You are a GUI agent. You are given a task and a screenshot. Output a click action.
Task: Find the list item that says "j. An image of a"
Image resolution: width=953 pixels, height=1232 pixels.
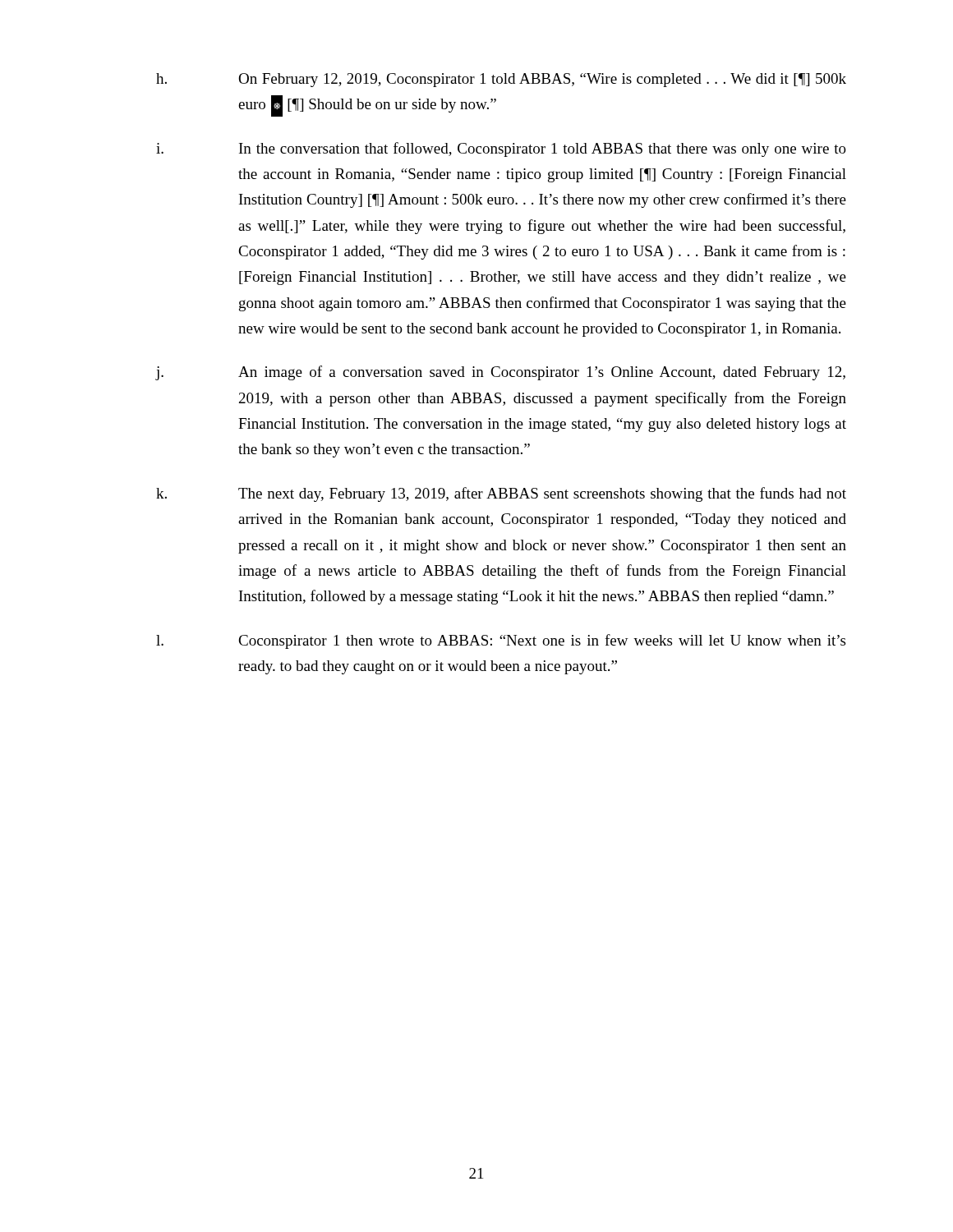tap(476, 411)
